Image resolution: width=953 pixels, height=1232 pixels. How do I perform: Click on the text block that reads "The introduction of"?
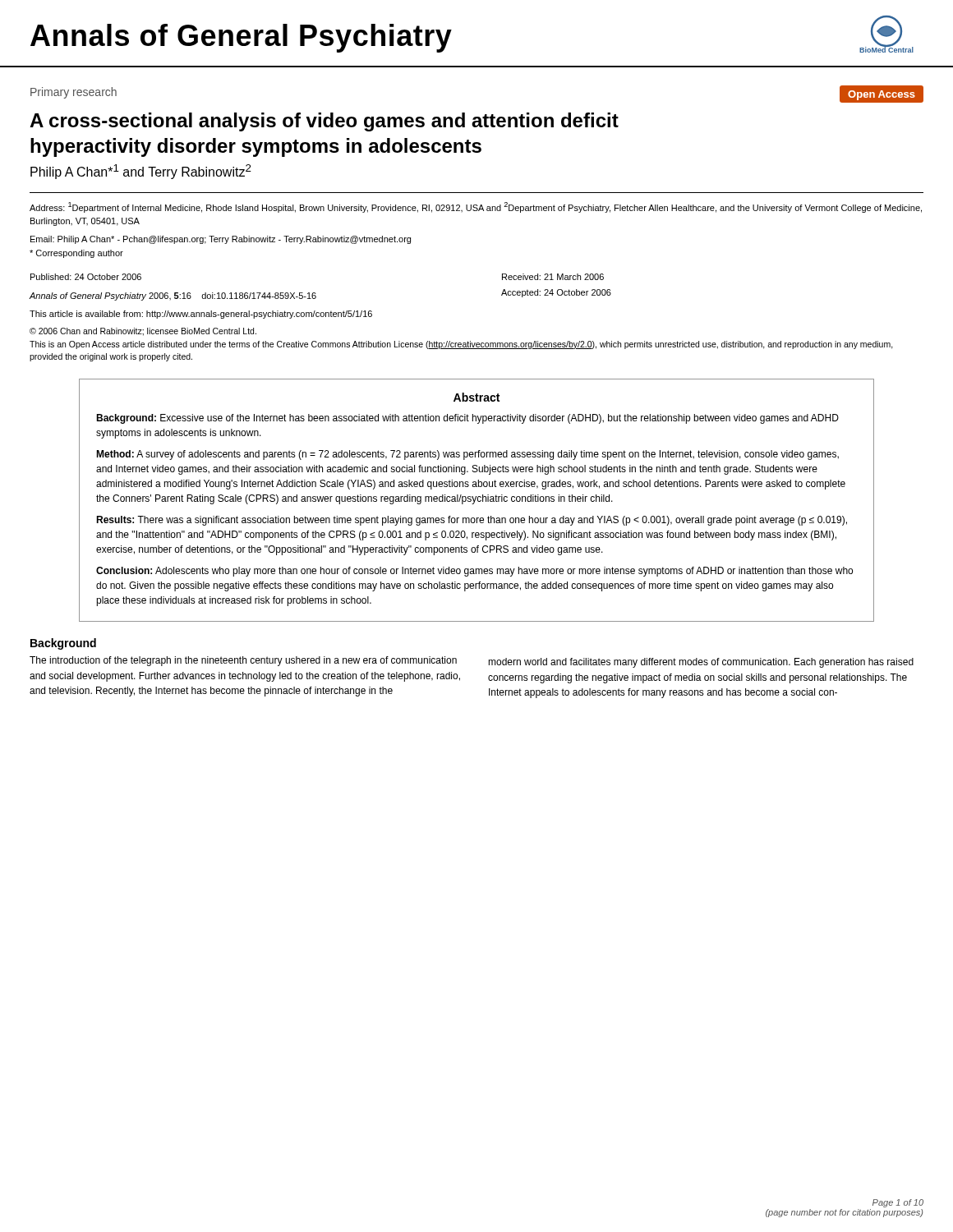245,676
